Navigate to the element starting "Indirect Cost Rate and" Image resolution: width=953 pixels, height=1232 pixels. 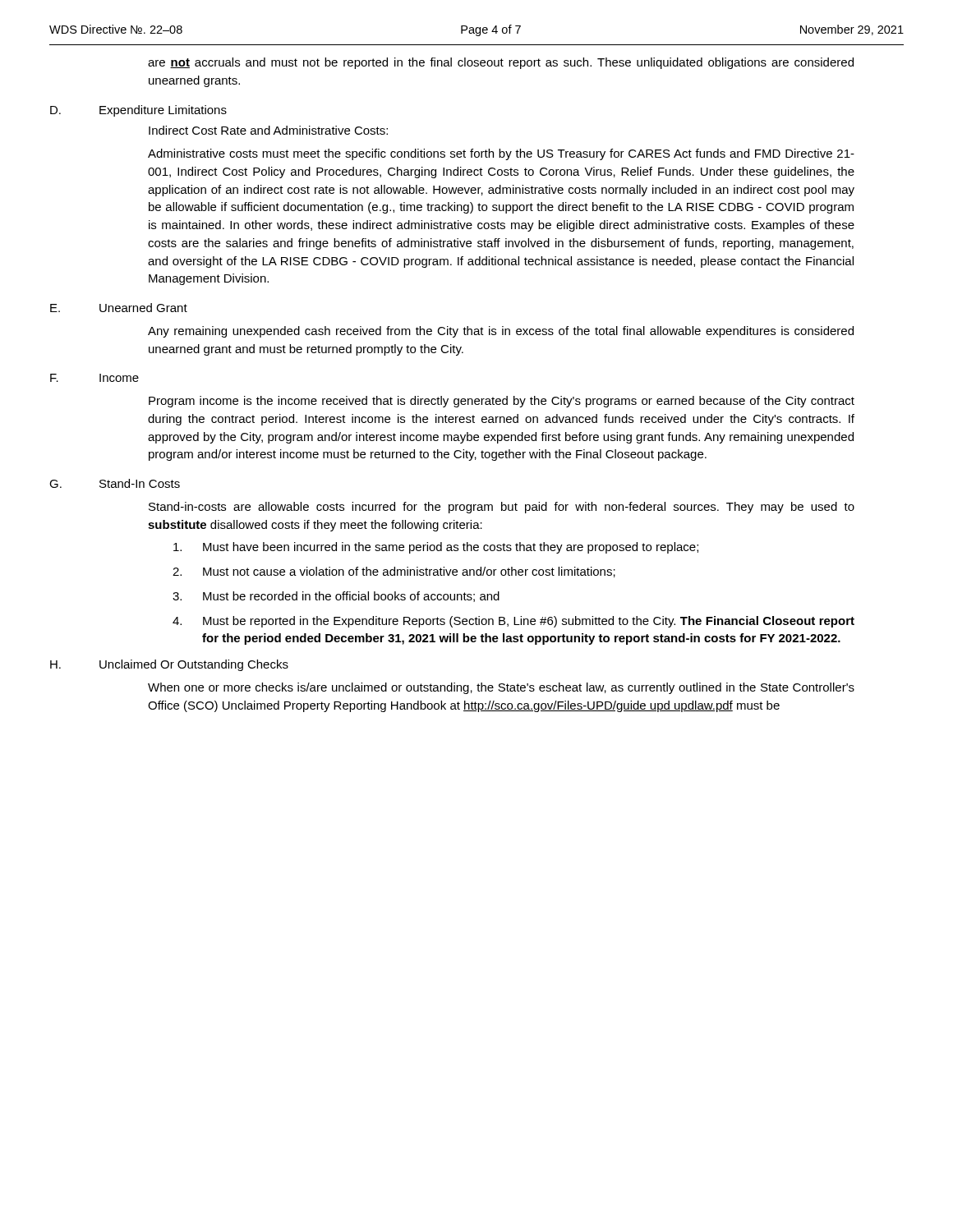pyautogui.click(x=268, y=130)
